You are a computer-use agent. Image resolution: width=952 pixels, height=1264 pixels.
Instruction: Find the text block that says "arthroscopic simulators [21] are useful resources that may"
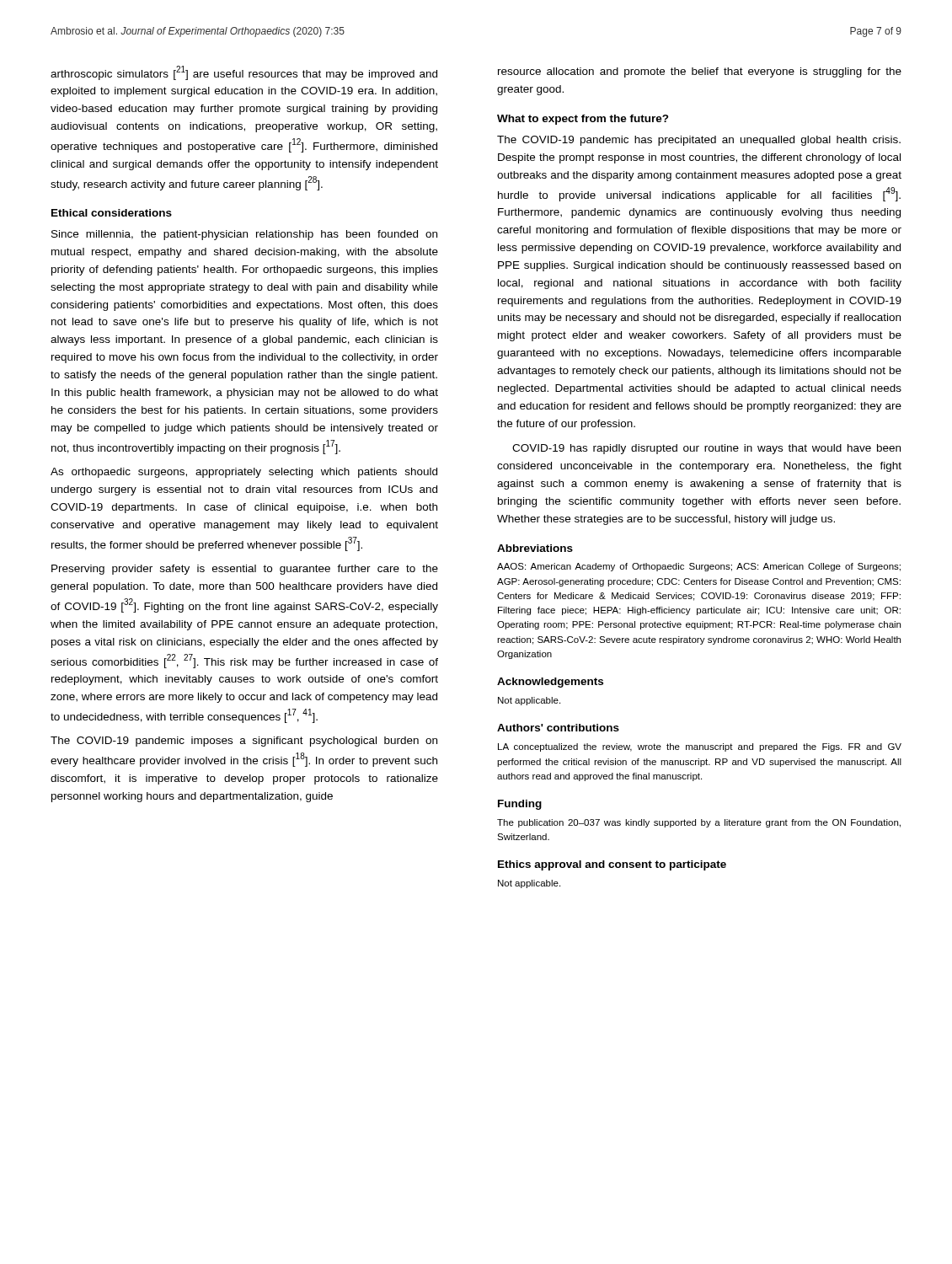pyautogui.click(x=244, y=128)
